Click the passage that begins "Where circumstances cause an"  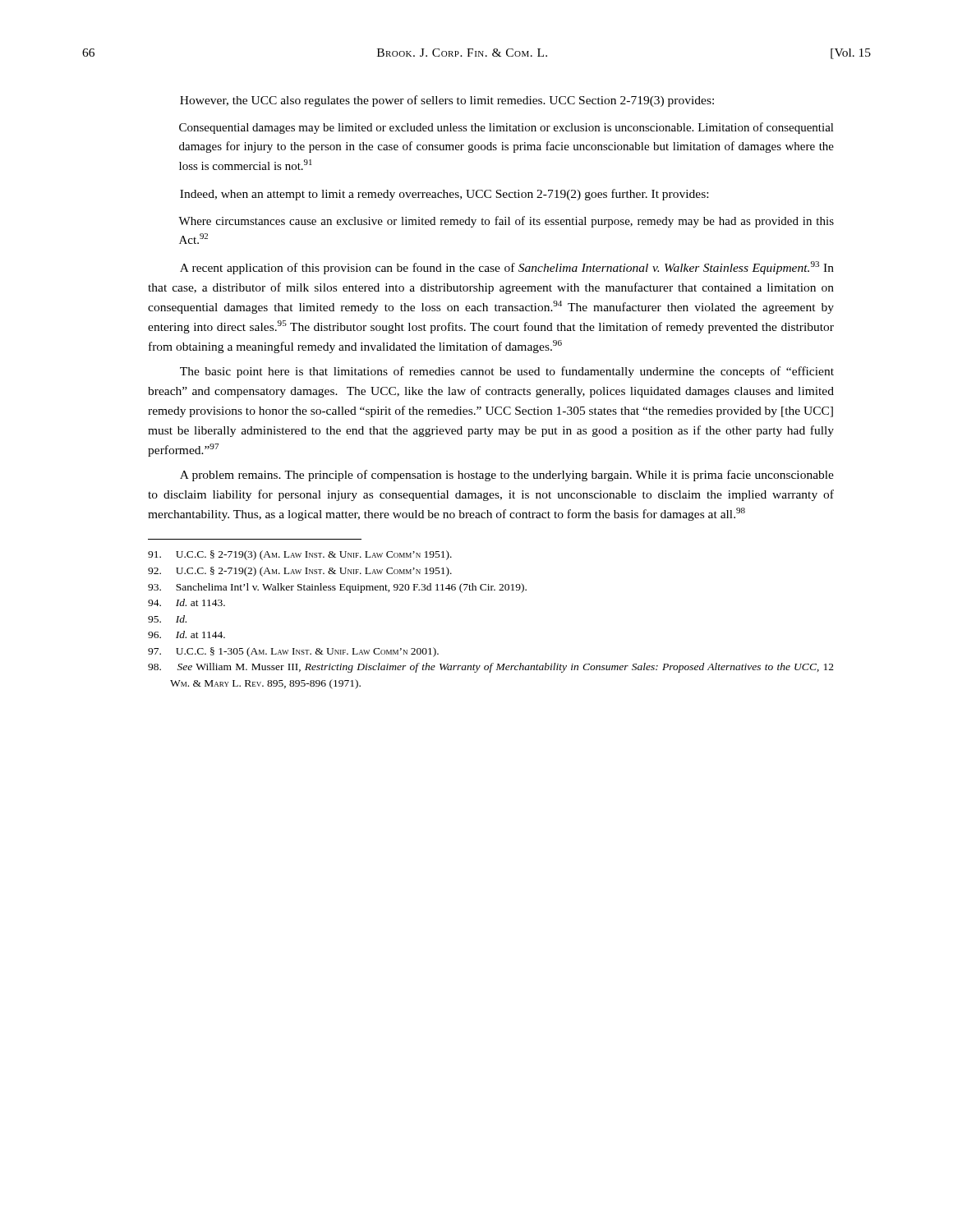[x=506, y=231]
